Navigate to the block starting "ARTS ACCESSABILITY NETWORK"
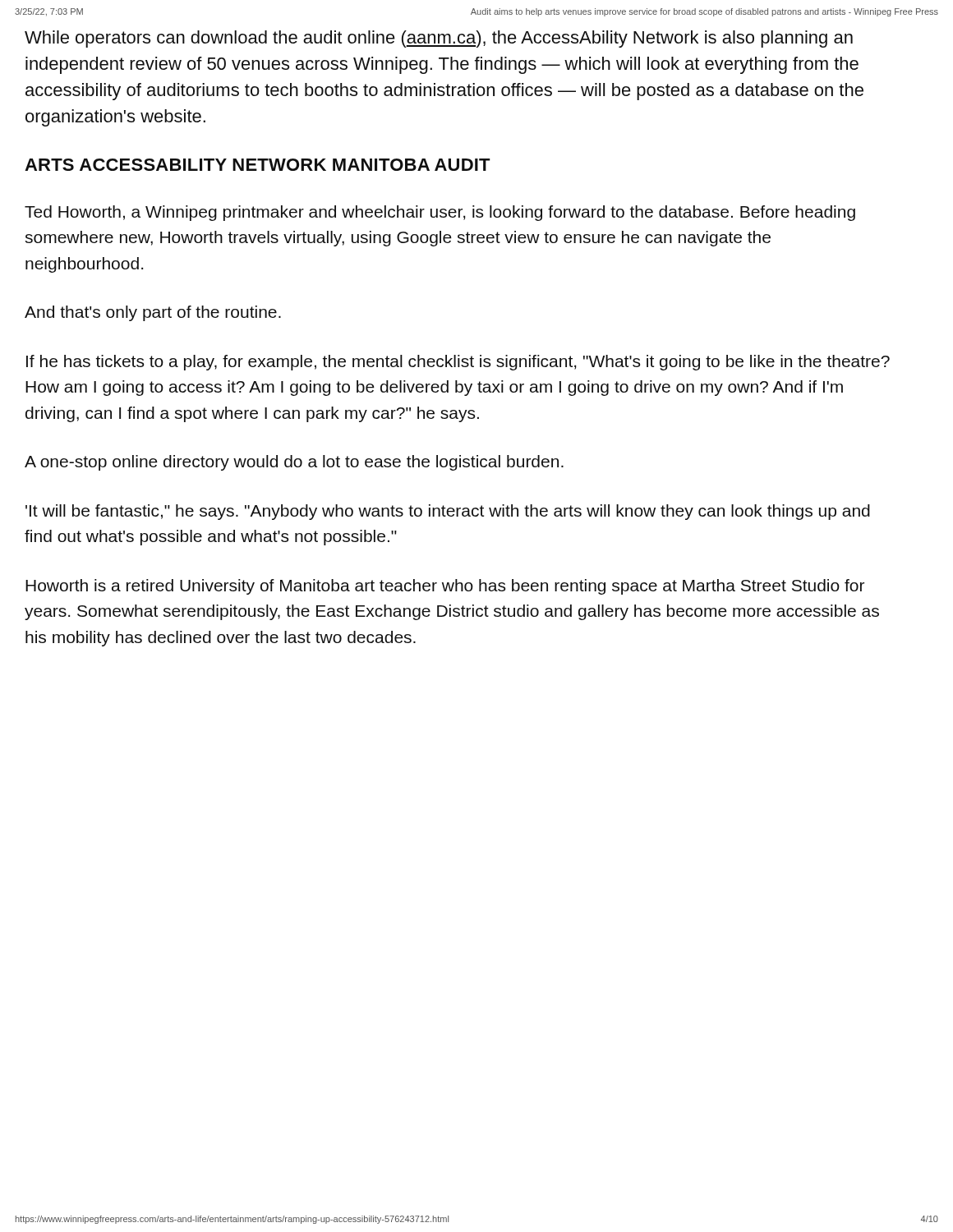 click(258, 164)
